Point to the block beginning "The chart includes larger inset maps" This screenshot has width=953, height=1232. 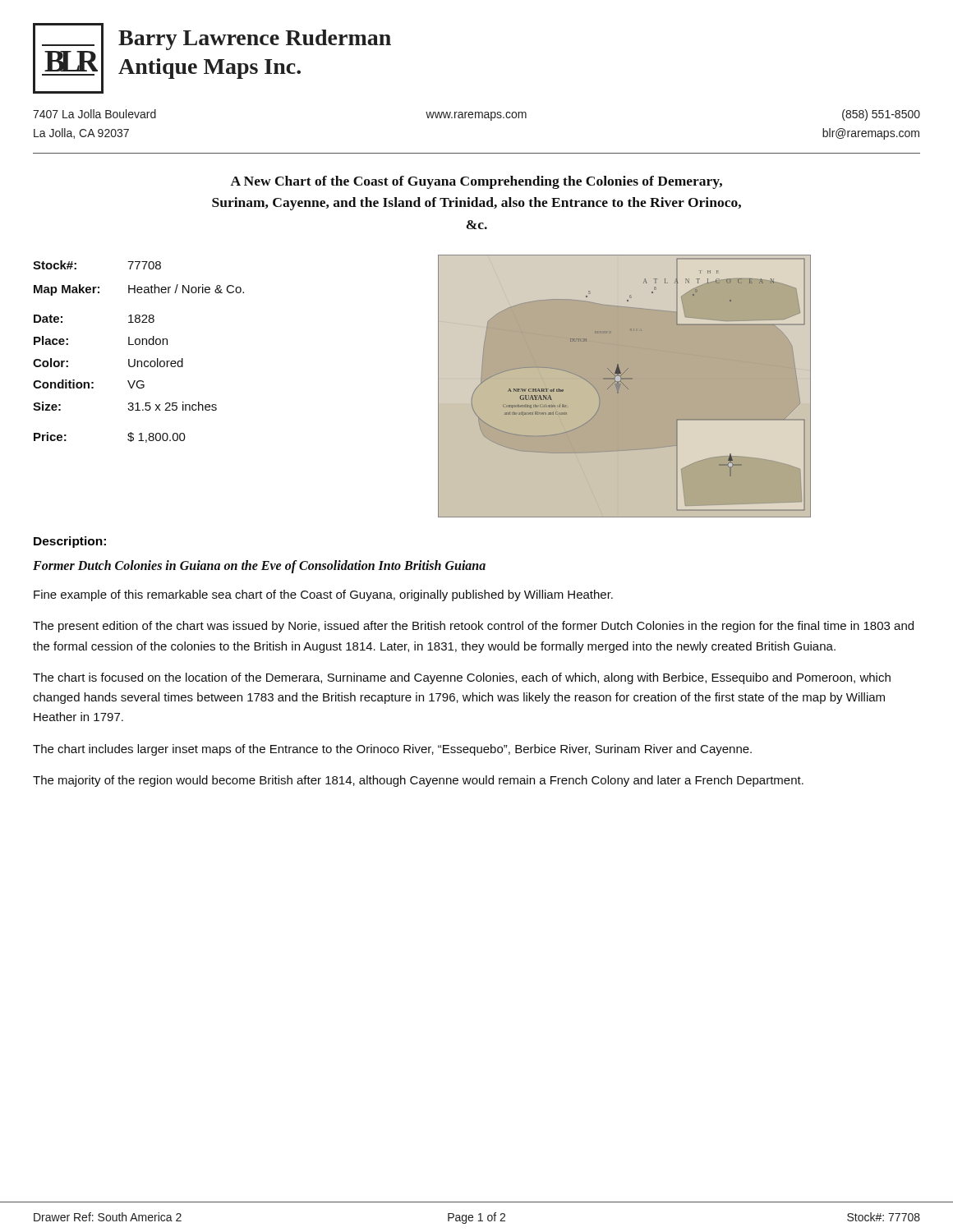(393, 748)
